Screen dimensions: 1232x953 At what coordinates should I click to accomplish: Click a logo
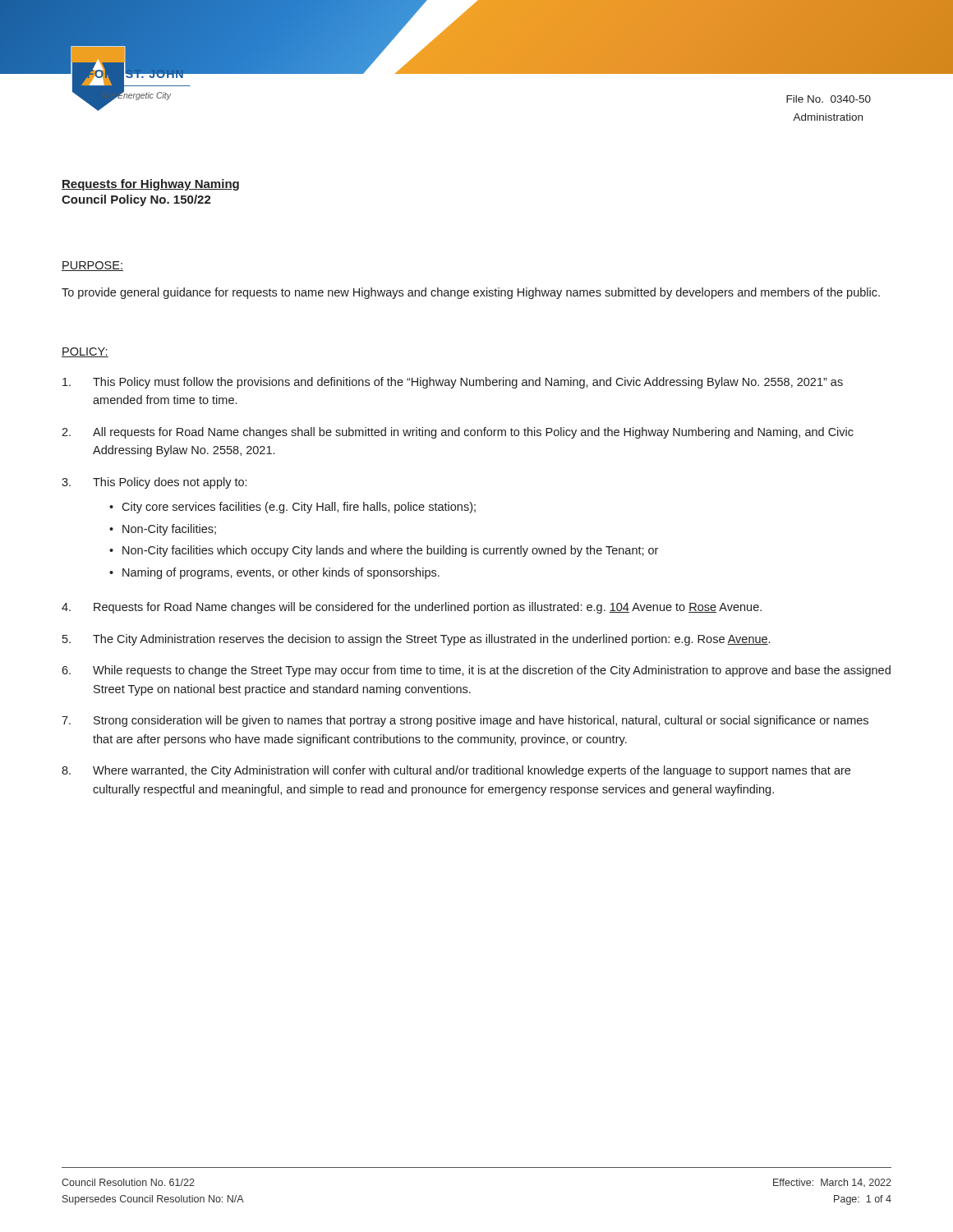pos(140,87)
